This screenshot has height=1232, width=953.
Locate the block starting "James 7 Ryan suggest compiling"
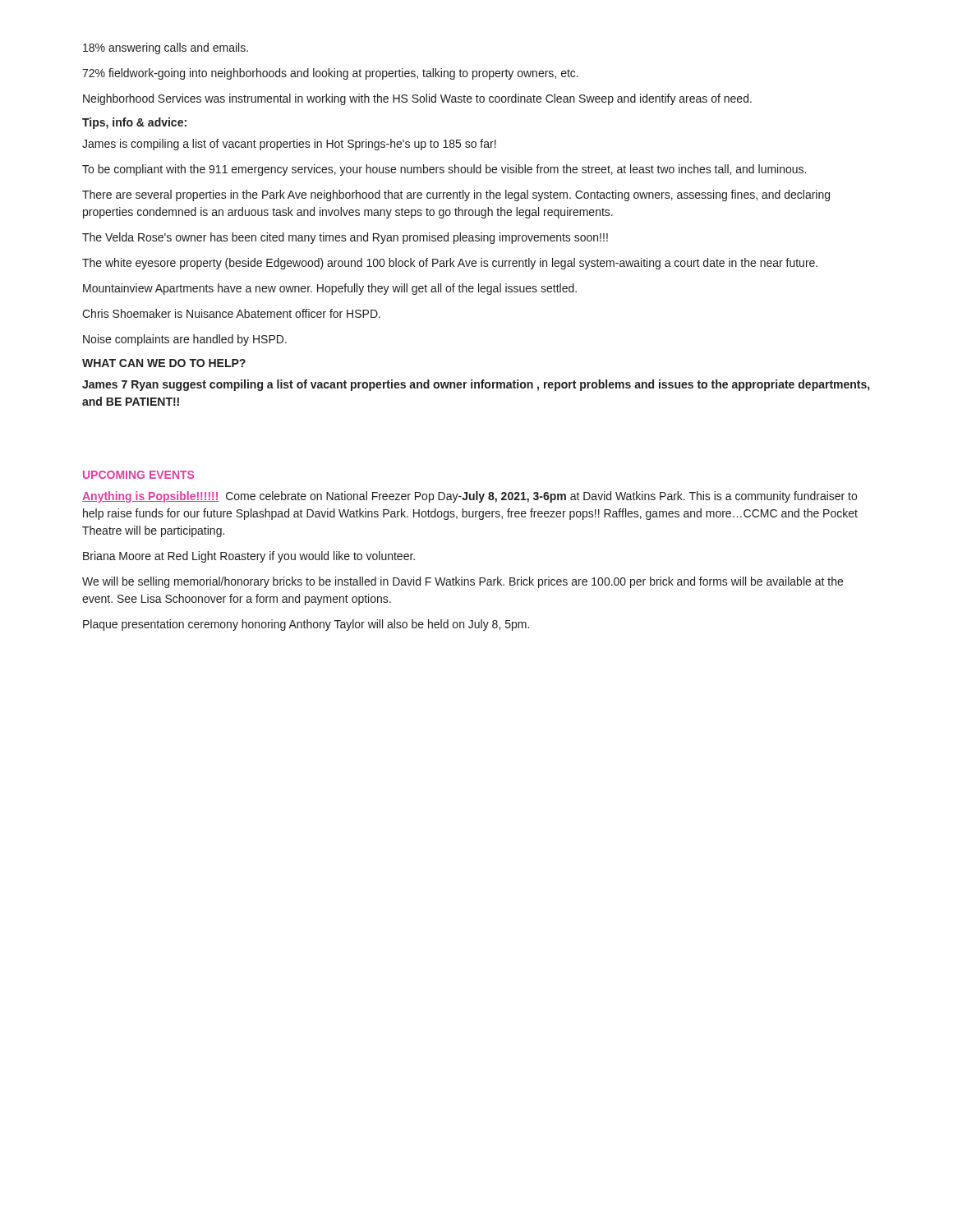tap(476, 393)
